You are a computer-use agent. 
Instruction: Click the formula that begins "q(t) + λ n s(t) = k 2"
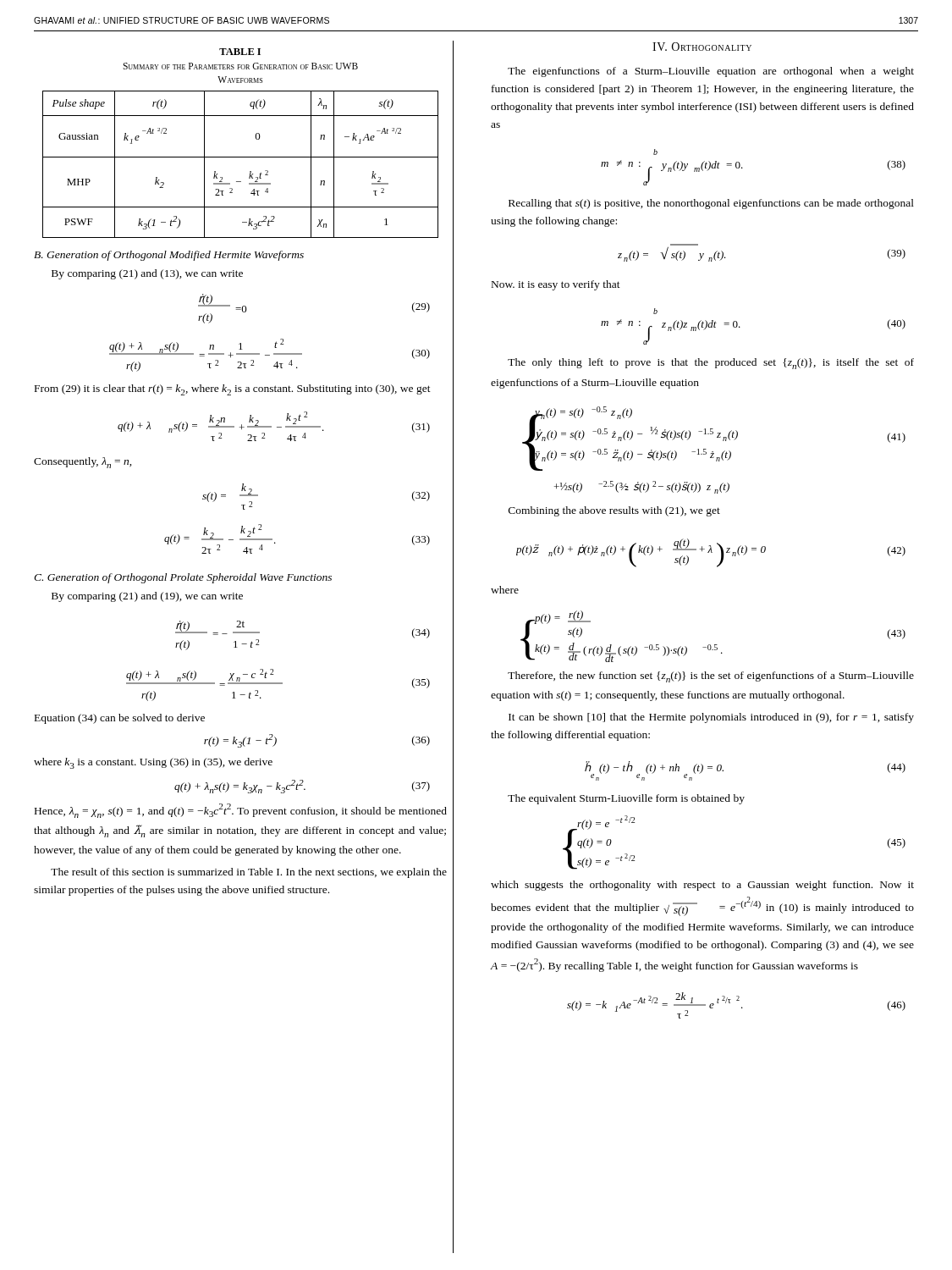[x=274, y=426]
